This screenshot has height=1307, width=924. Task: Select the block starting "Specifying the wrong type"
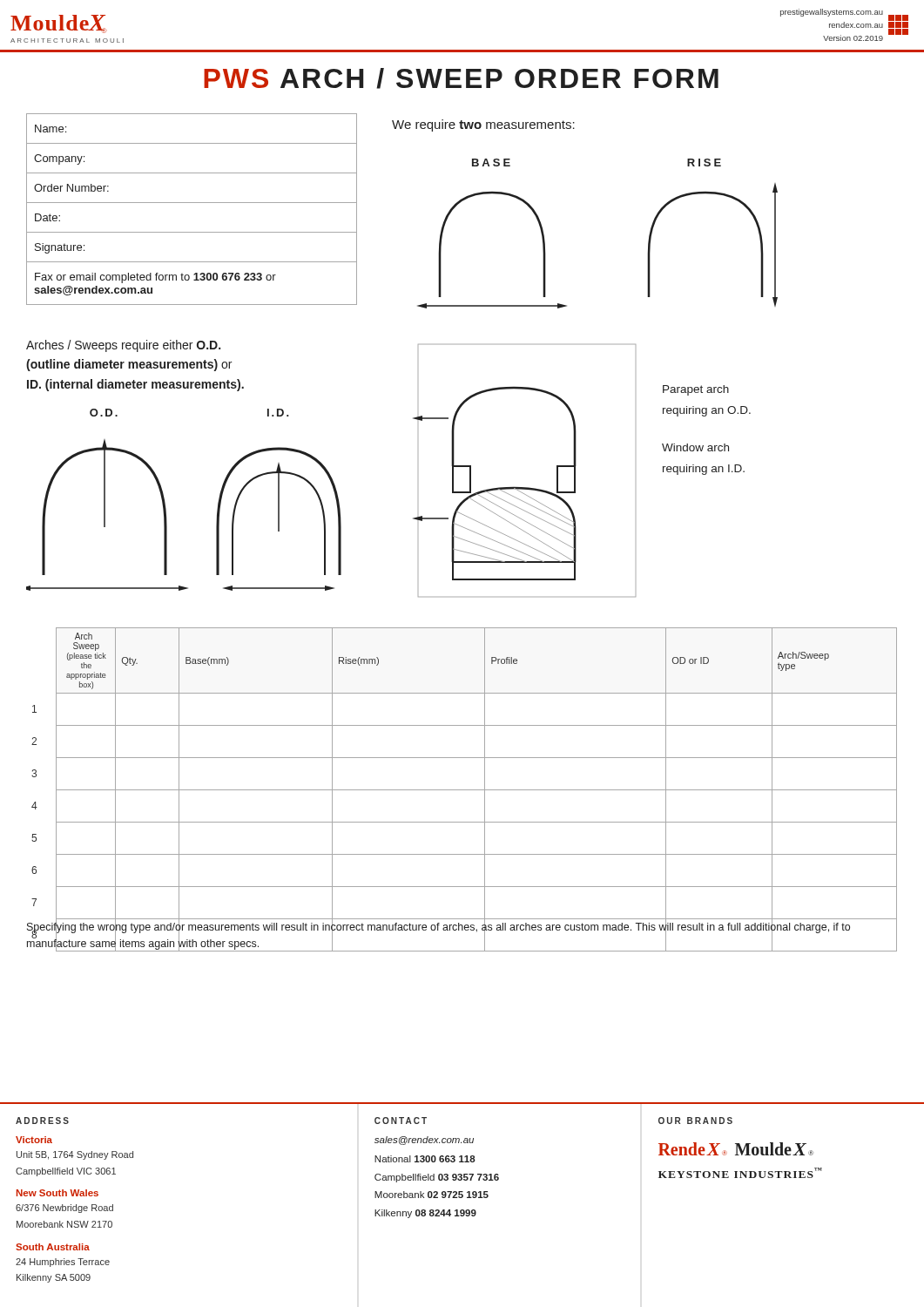438,936
